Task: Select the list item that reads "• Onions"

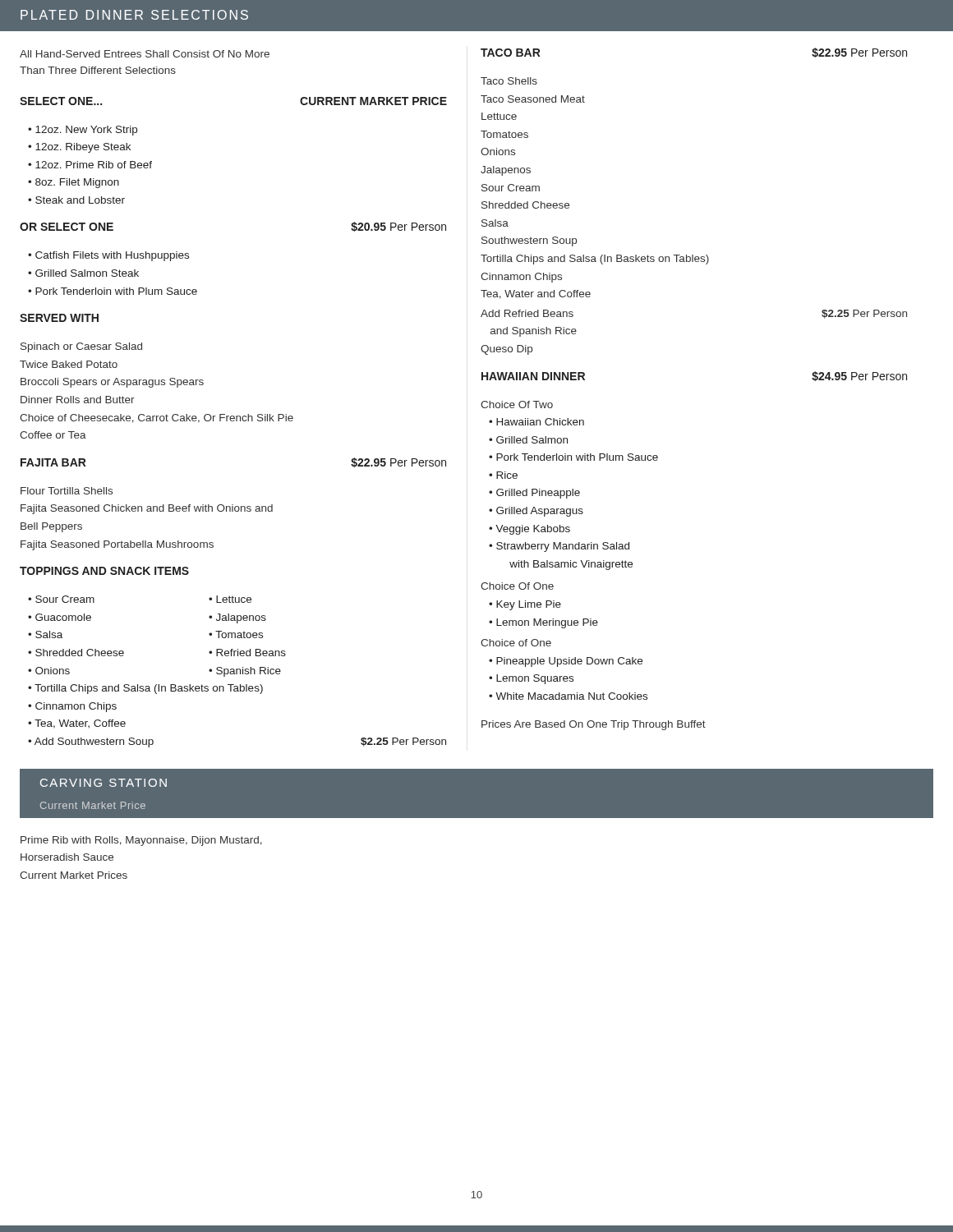Action: 49,670
